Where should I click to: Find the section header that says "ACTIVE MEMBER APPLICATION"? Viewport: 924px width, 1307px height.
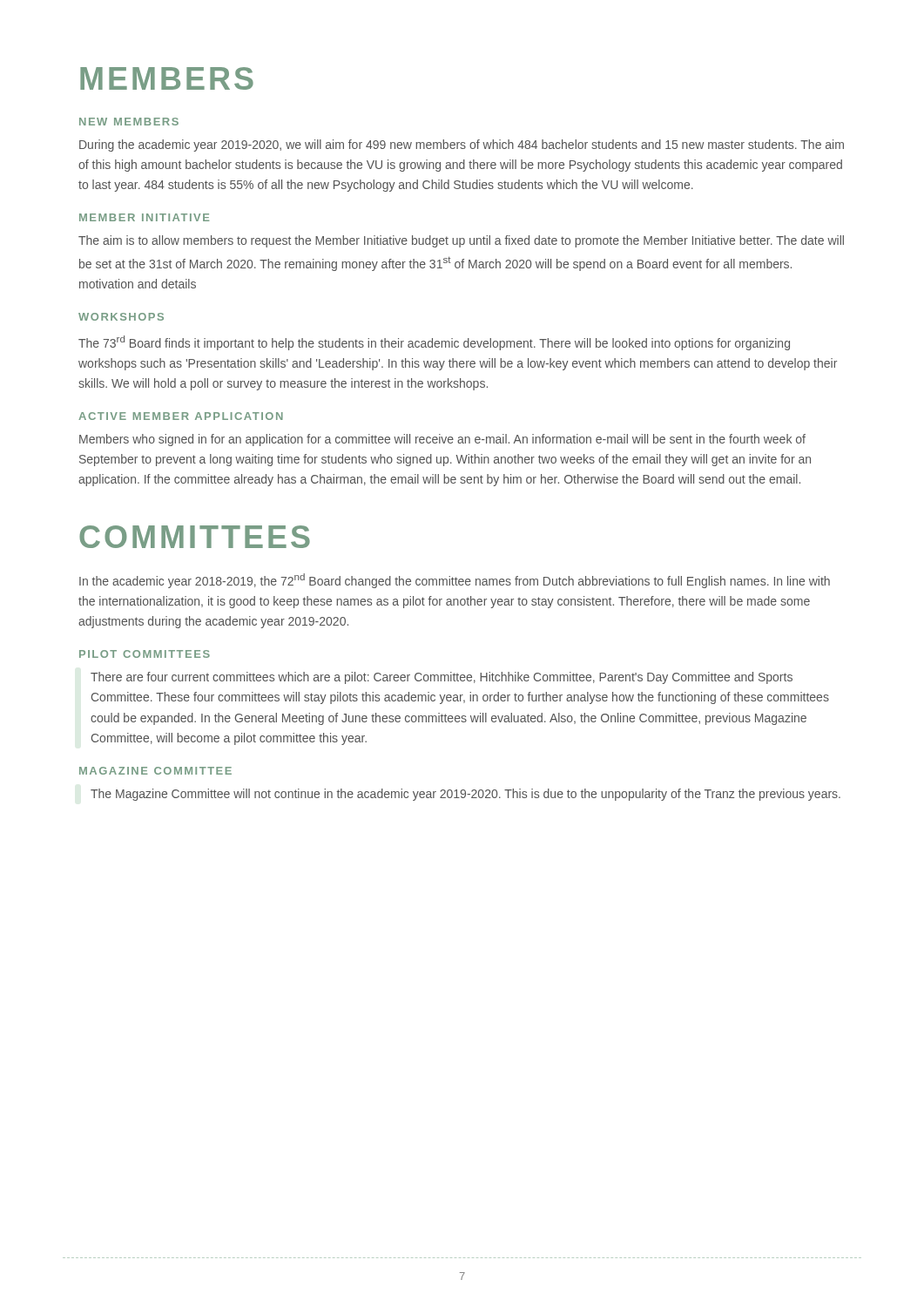pos(182,416)
